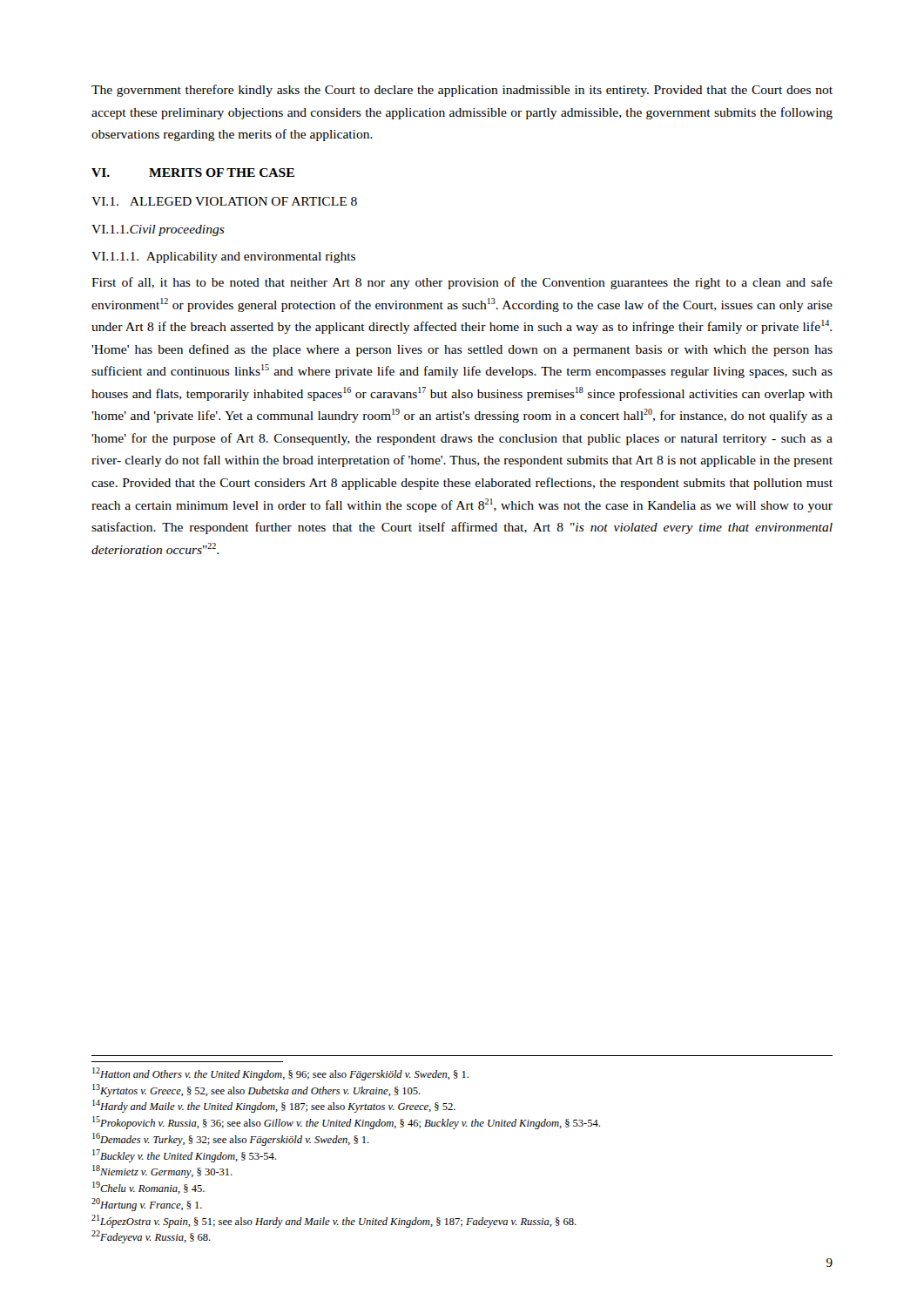Navigate to the text block starting "22Fadeyeva v. Russia, § 68."
This screenshot has width=924, height=1307.
coord(151,1237)
